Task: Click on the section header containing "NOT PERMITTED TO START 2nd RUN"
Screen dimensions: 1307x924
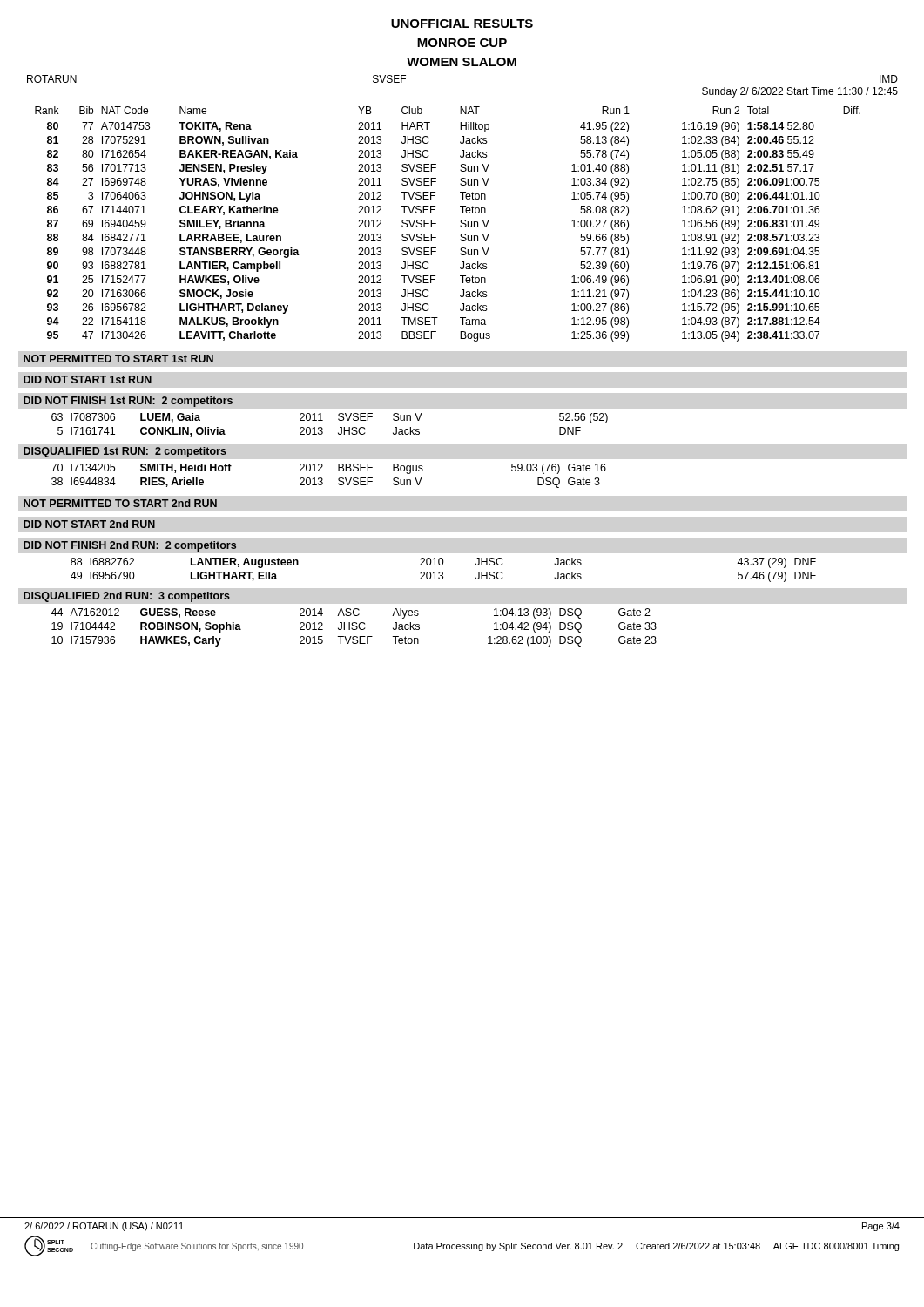Action: click(120, 504)
